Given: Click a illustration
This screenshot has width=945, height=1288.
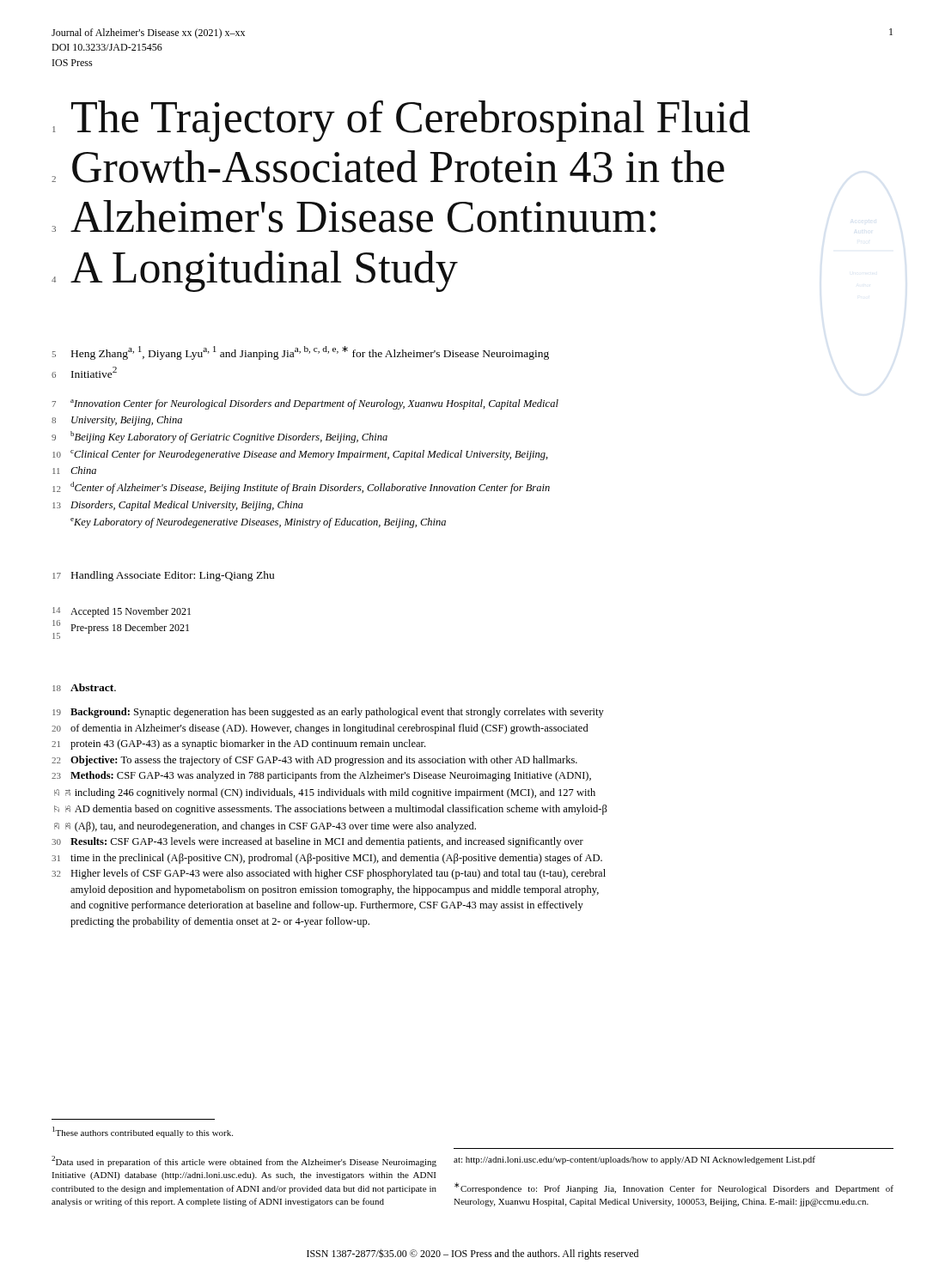Looking at the screenshot, I should coord(864,283).
